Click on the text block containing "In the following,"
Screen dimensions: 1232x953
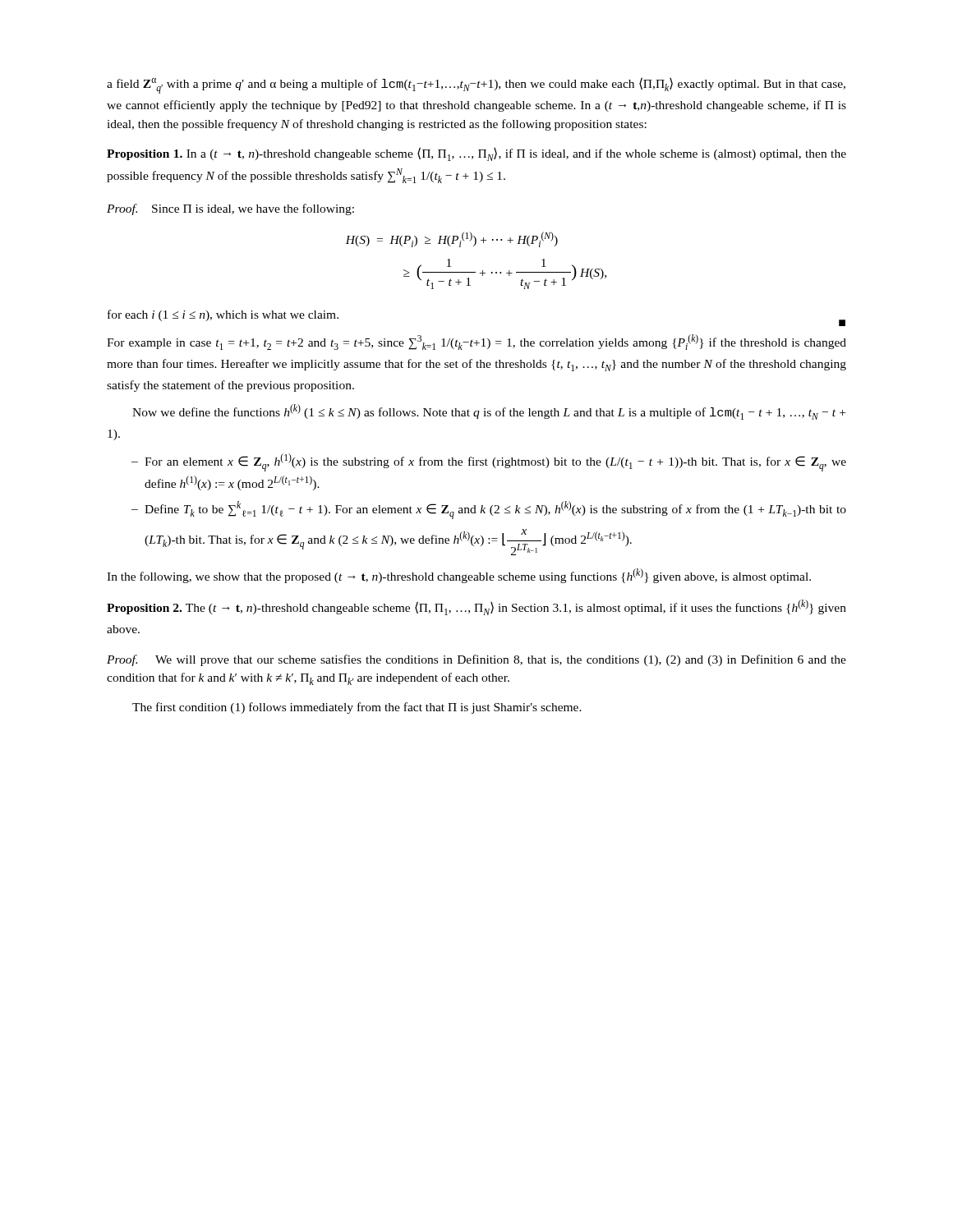[476, 577]
